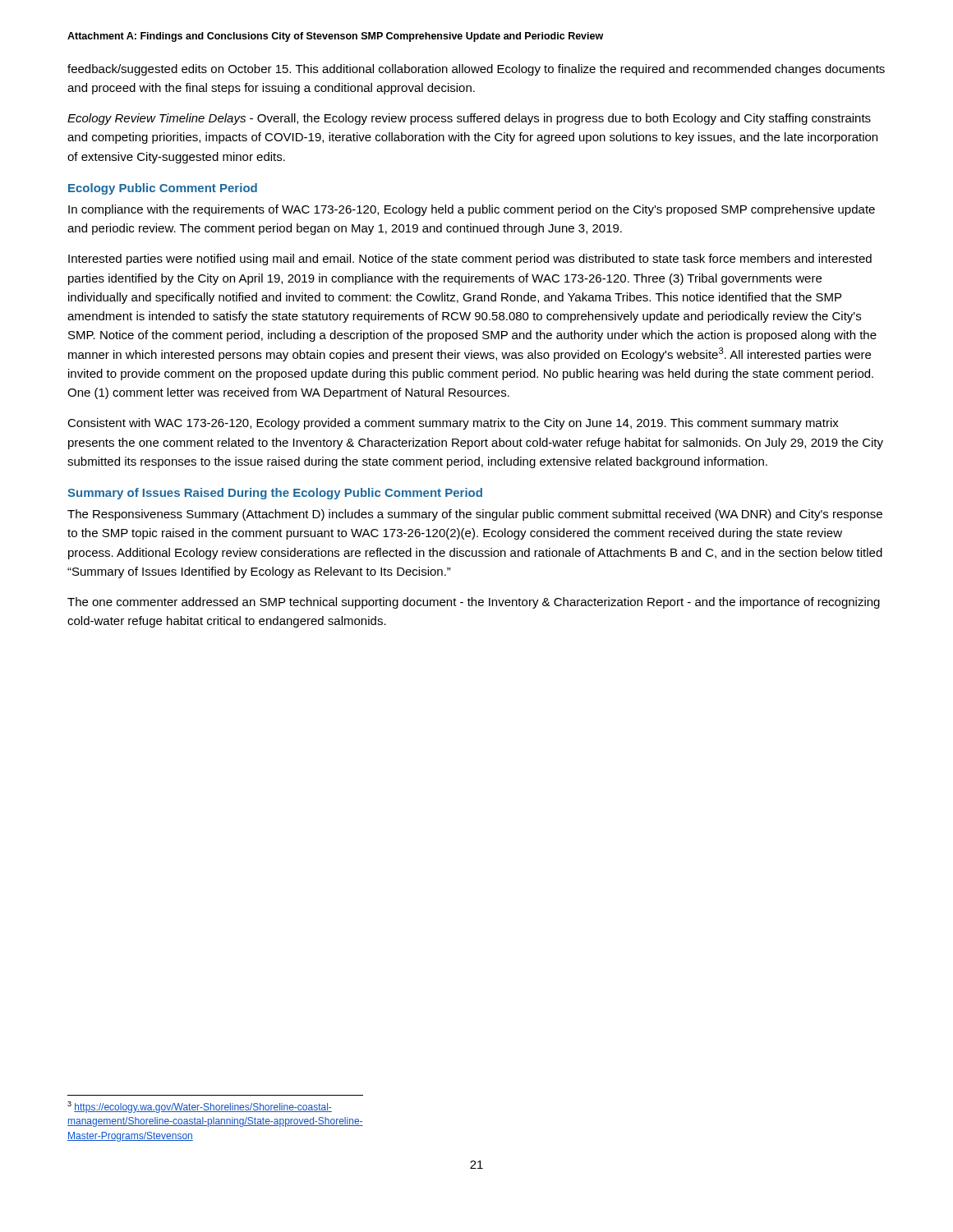Find the region starting "feedback/suggested edits on October"
The height and width of the screenshot is (1232, 953).
476,78
